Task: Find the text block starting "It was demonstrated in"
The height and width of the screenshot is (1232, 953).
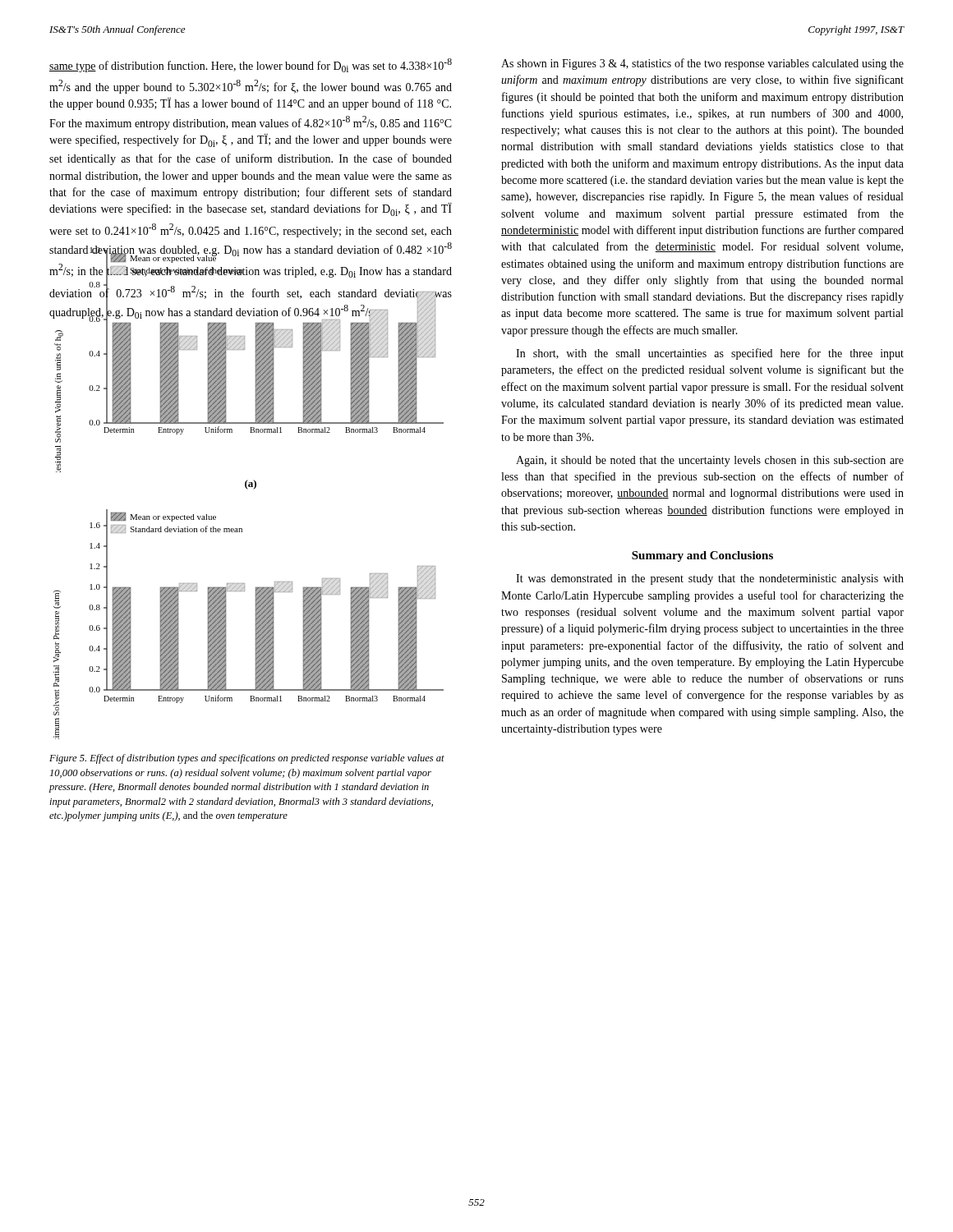Action: pos(702,654)
